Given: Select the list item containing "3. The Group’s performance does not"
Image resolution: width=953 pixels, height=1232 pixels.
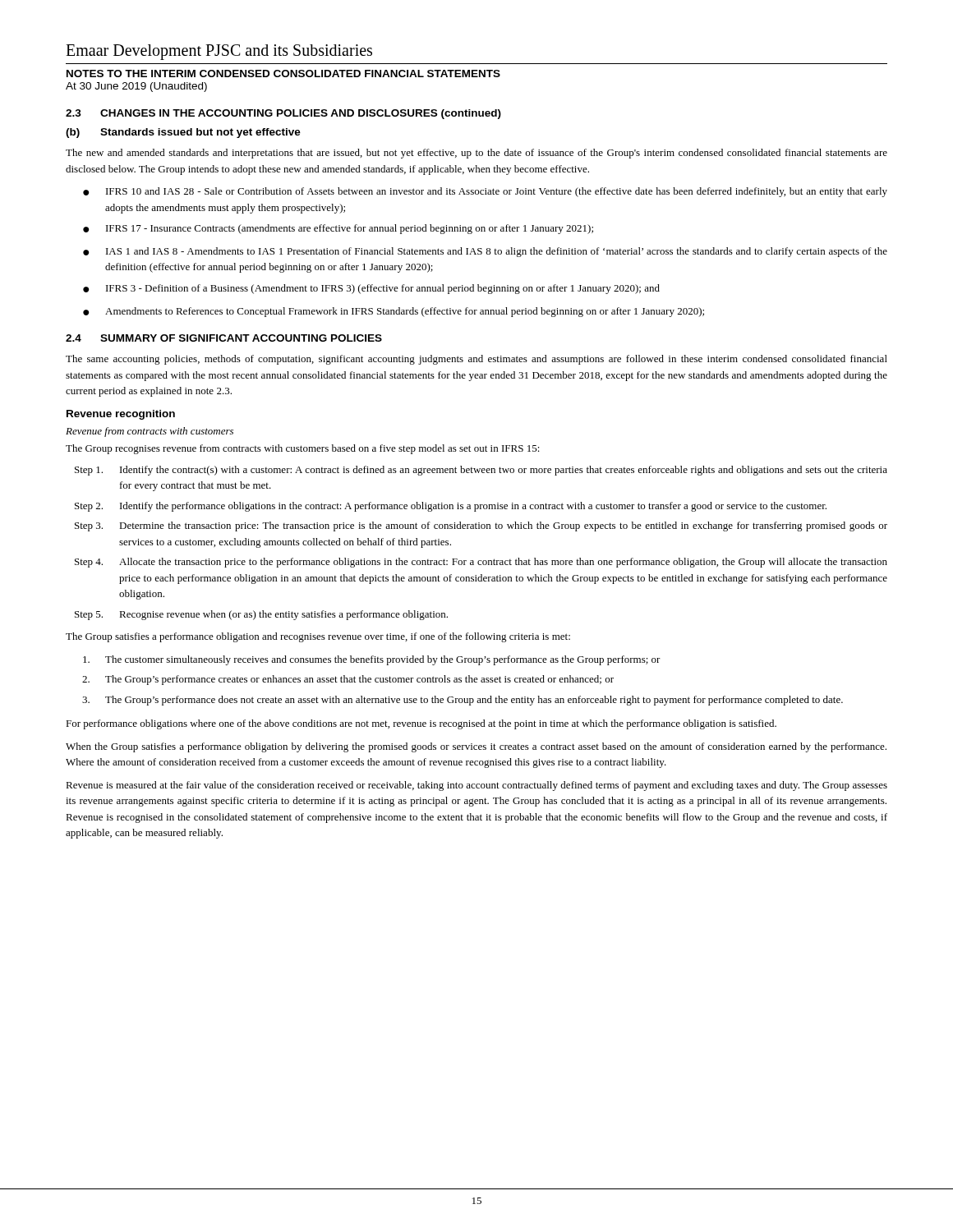Looking at the screenshot, I should (x=485, y=700).
